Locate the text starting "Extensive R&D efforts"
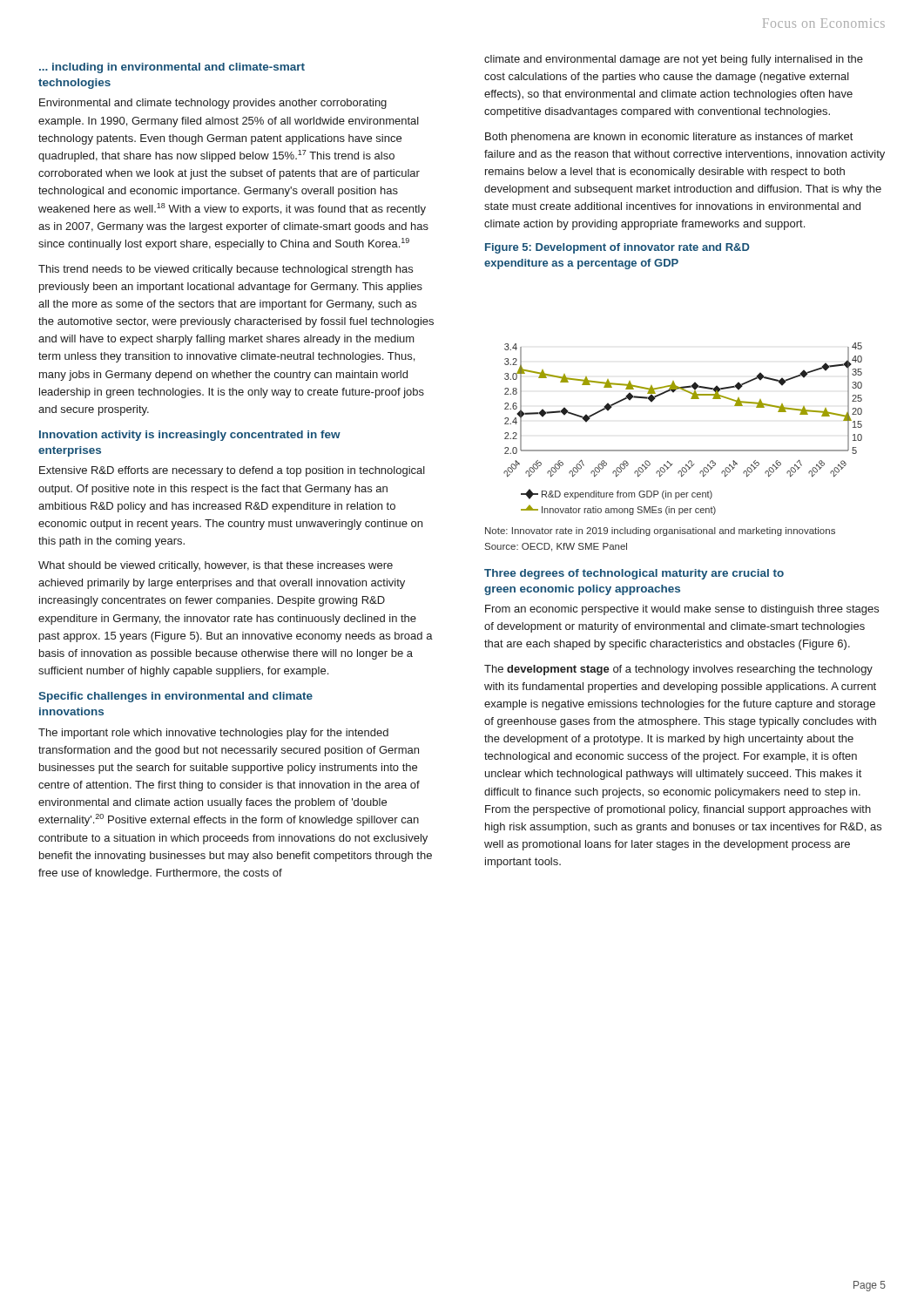Screen dimensions: 1307x924 (232, 505)
